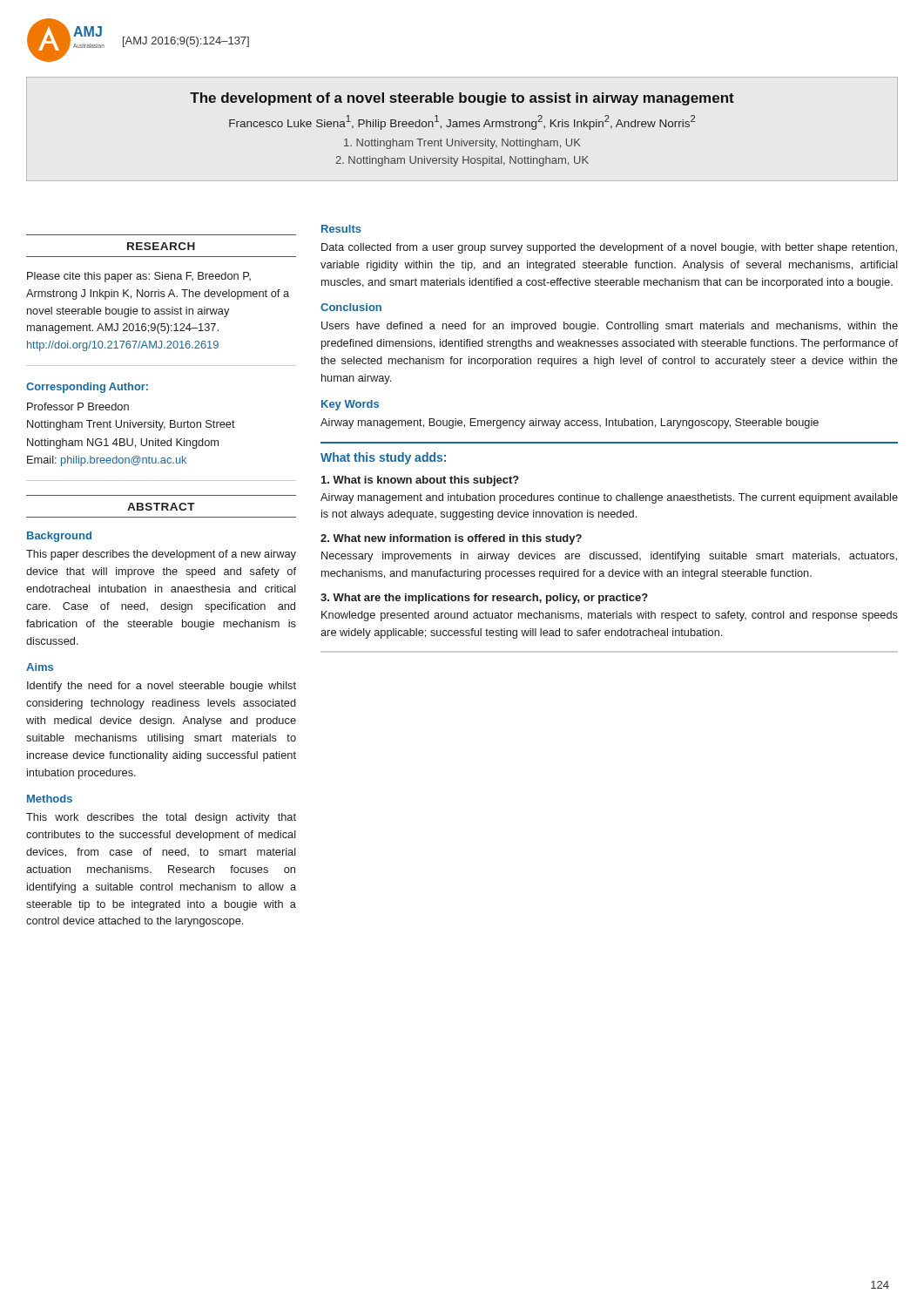Find the text block that reads "Data collected from"
The width and height of the screenshot is (924, 1307).
point(609,264)
